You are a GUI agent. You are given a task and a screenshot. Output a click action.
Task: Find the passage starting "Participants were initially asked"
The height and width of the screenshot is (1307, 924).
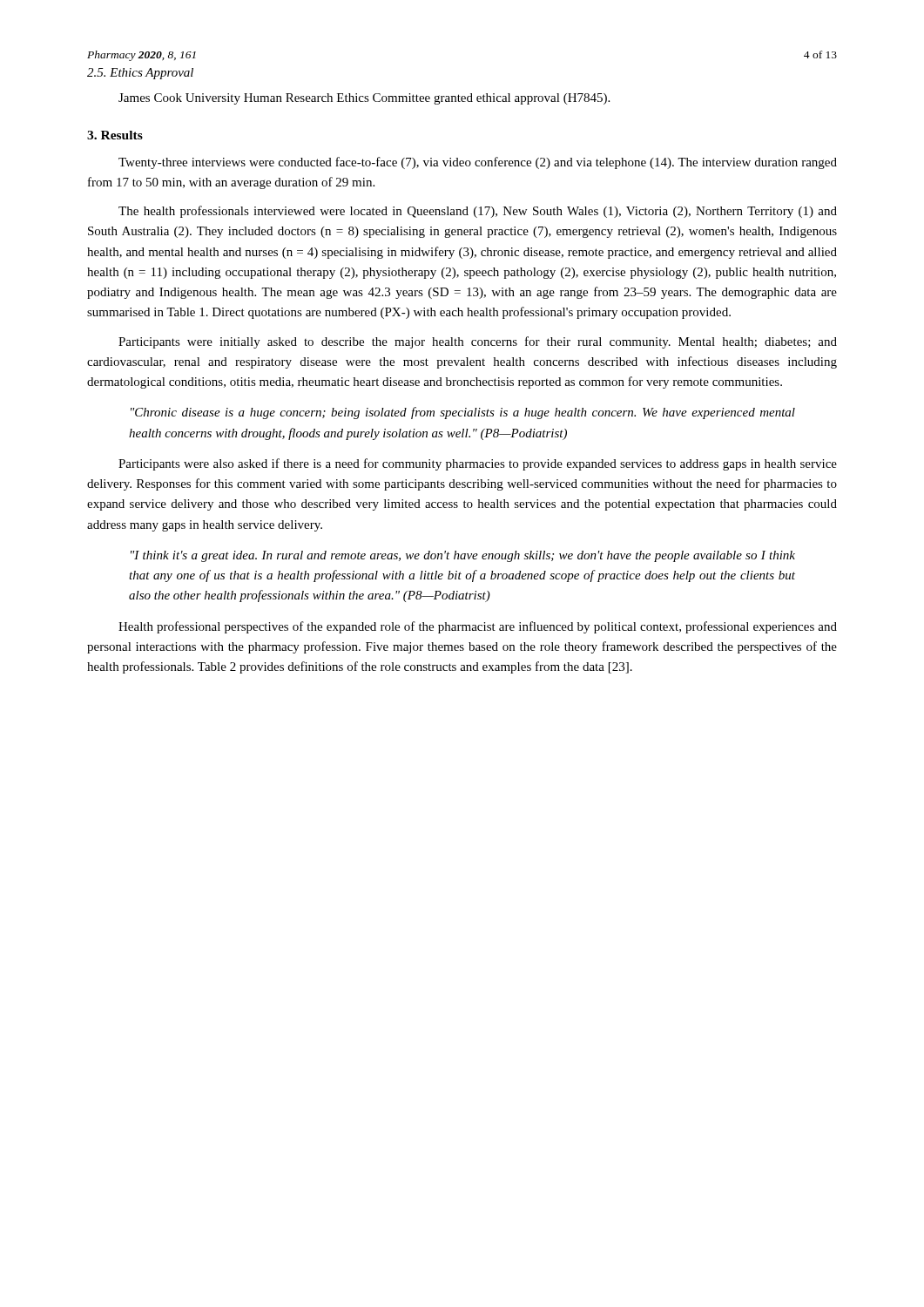point(462,362)
